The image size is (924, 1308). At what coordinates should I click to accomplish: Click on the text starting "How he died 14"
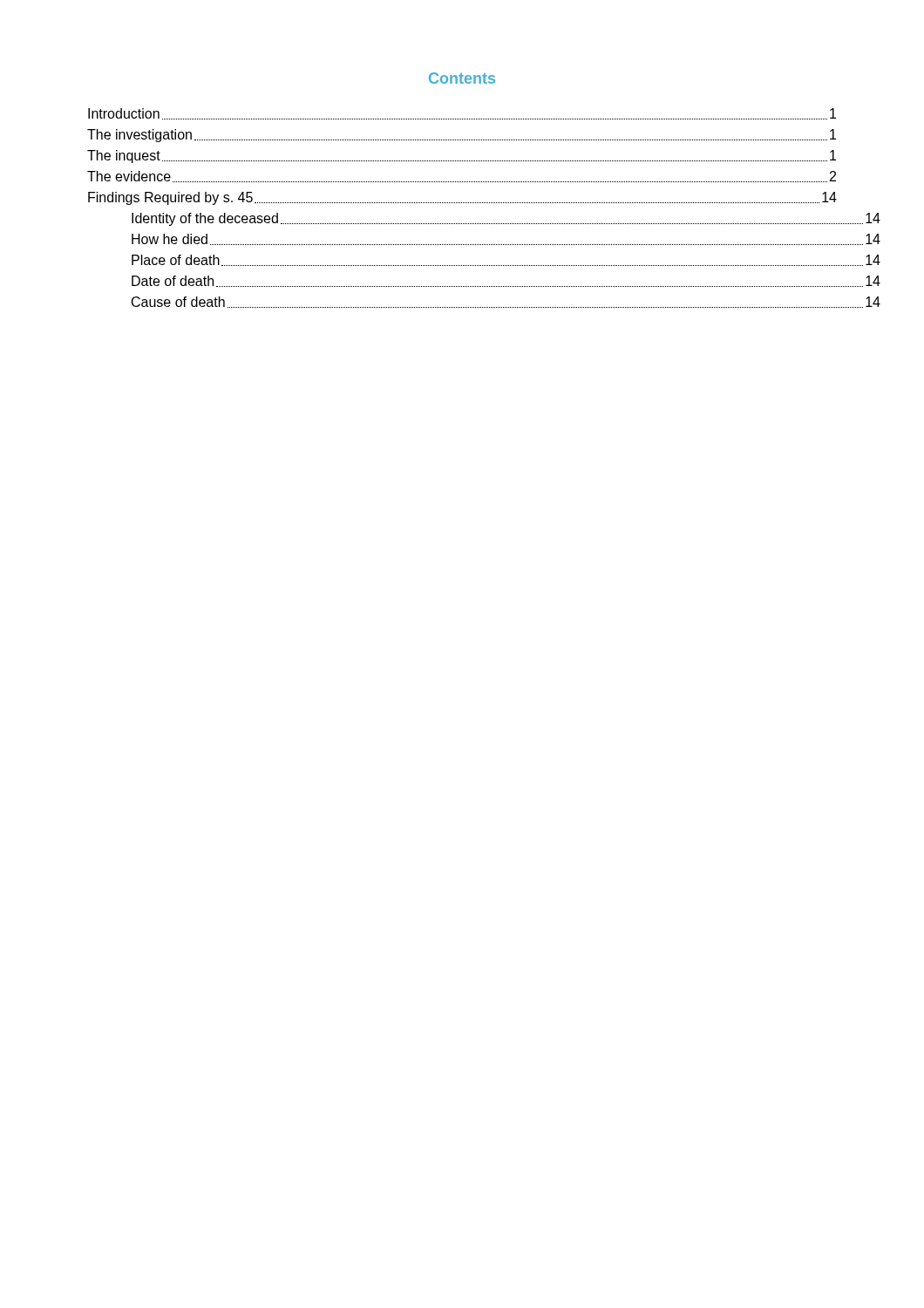coord(506,240)
